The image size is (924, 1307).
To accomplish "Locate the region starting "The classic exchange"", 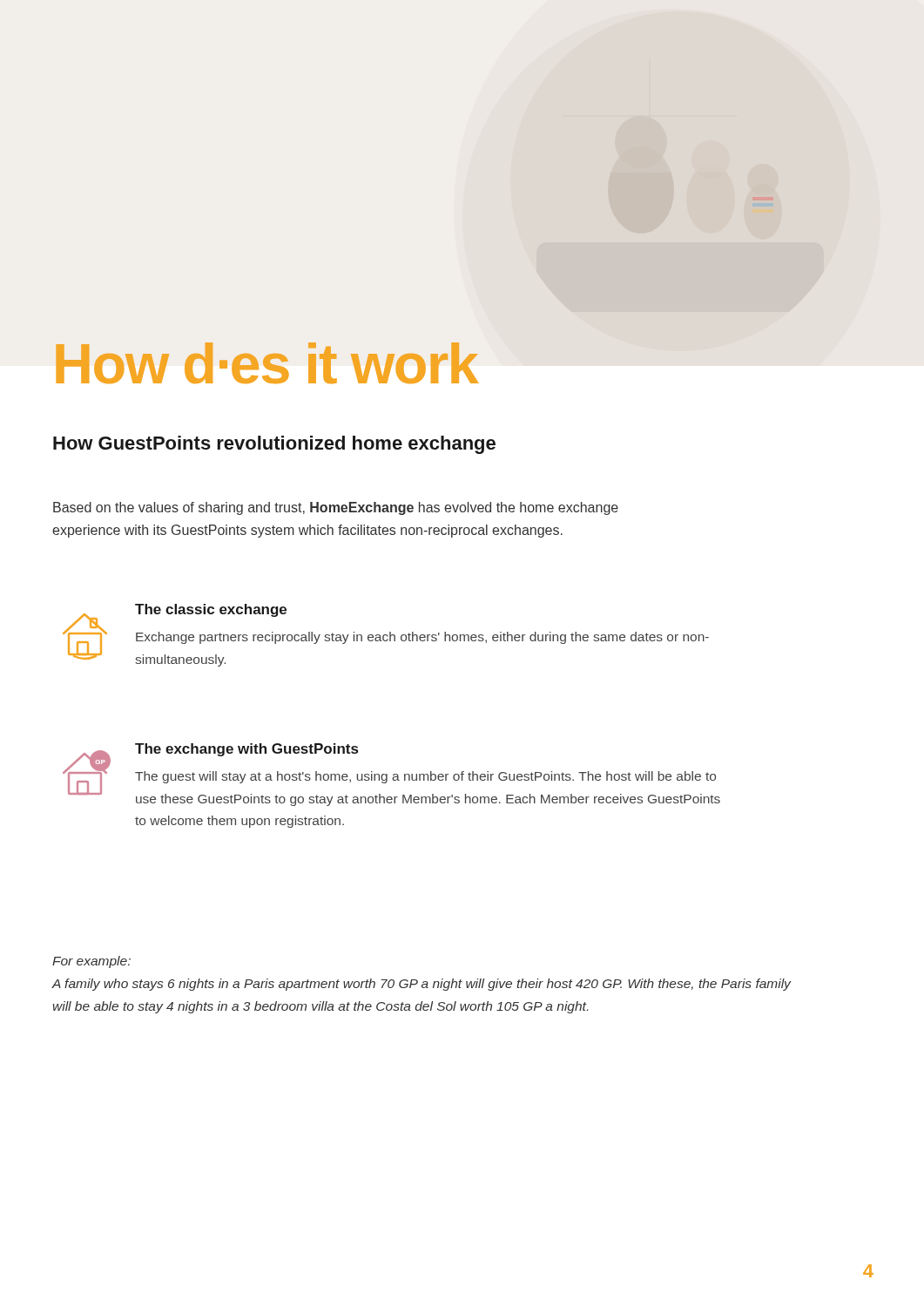I will 211,610.
